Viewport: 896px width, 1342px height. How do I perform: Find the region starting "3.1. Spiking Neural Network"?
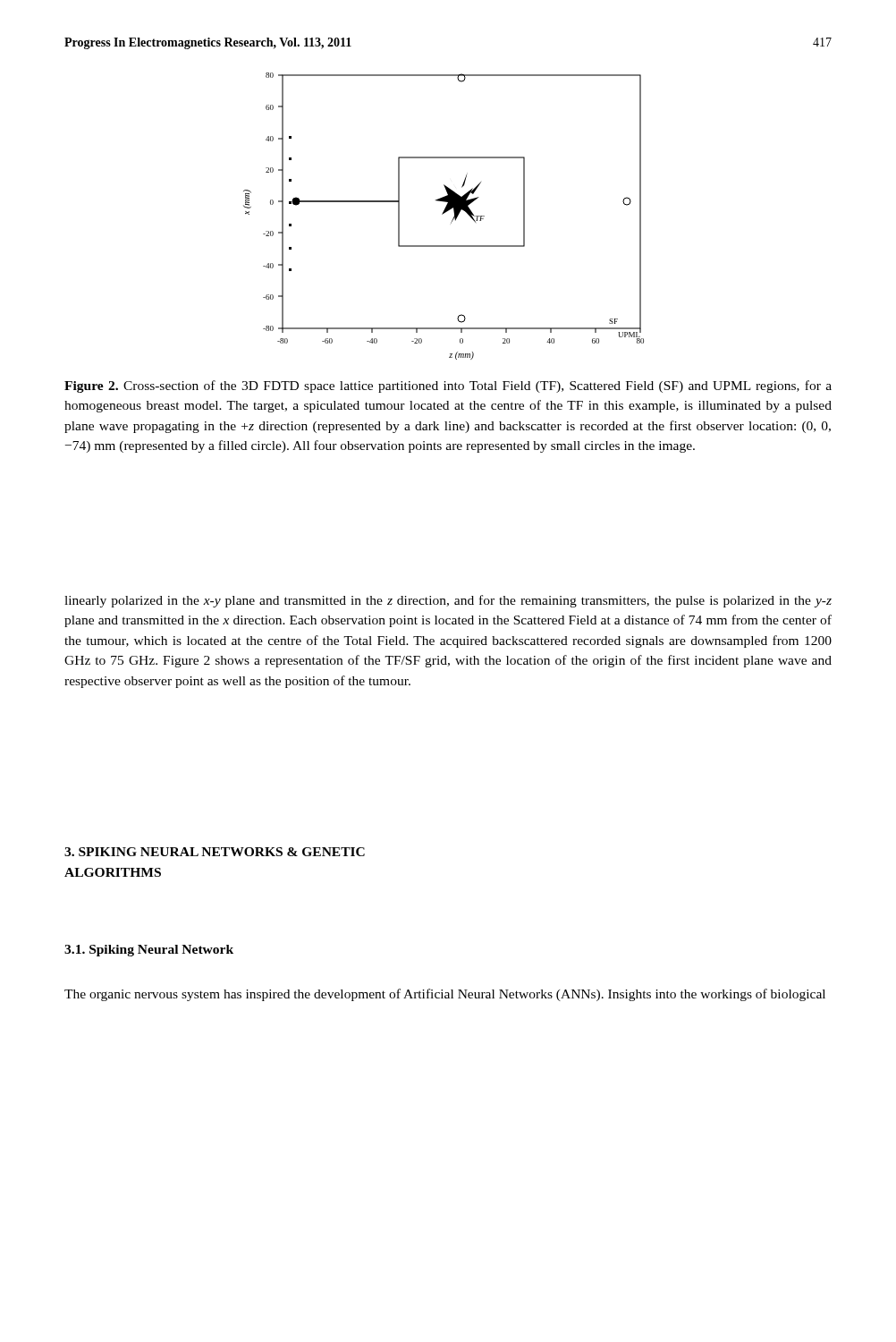coord(149,951)
